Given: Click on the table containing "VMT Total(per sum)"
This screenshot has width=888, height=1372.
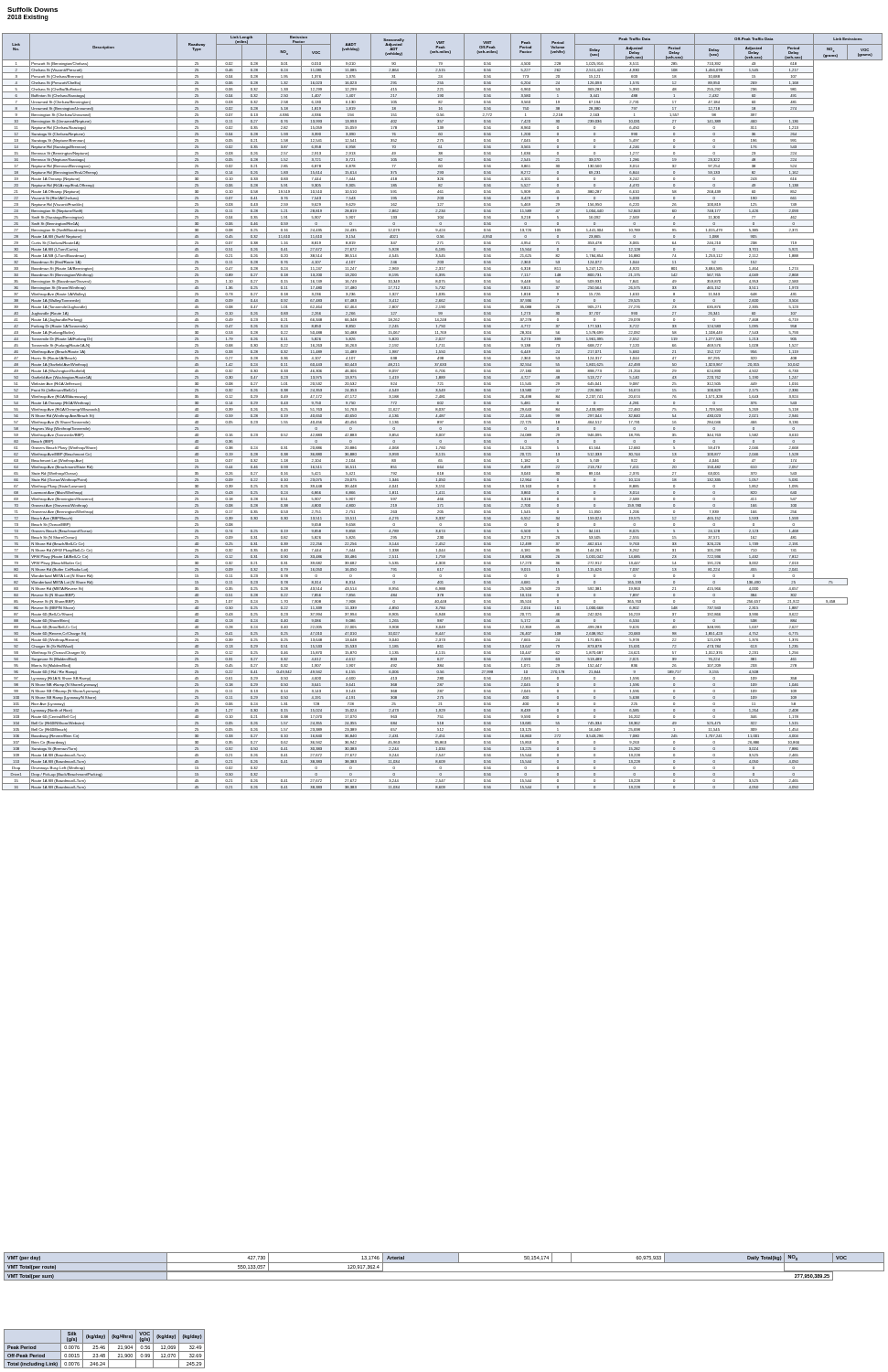Looking at the screenshot, I should (444, 1266).
